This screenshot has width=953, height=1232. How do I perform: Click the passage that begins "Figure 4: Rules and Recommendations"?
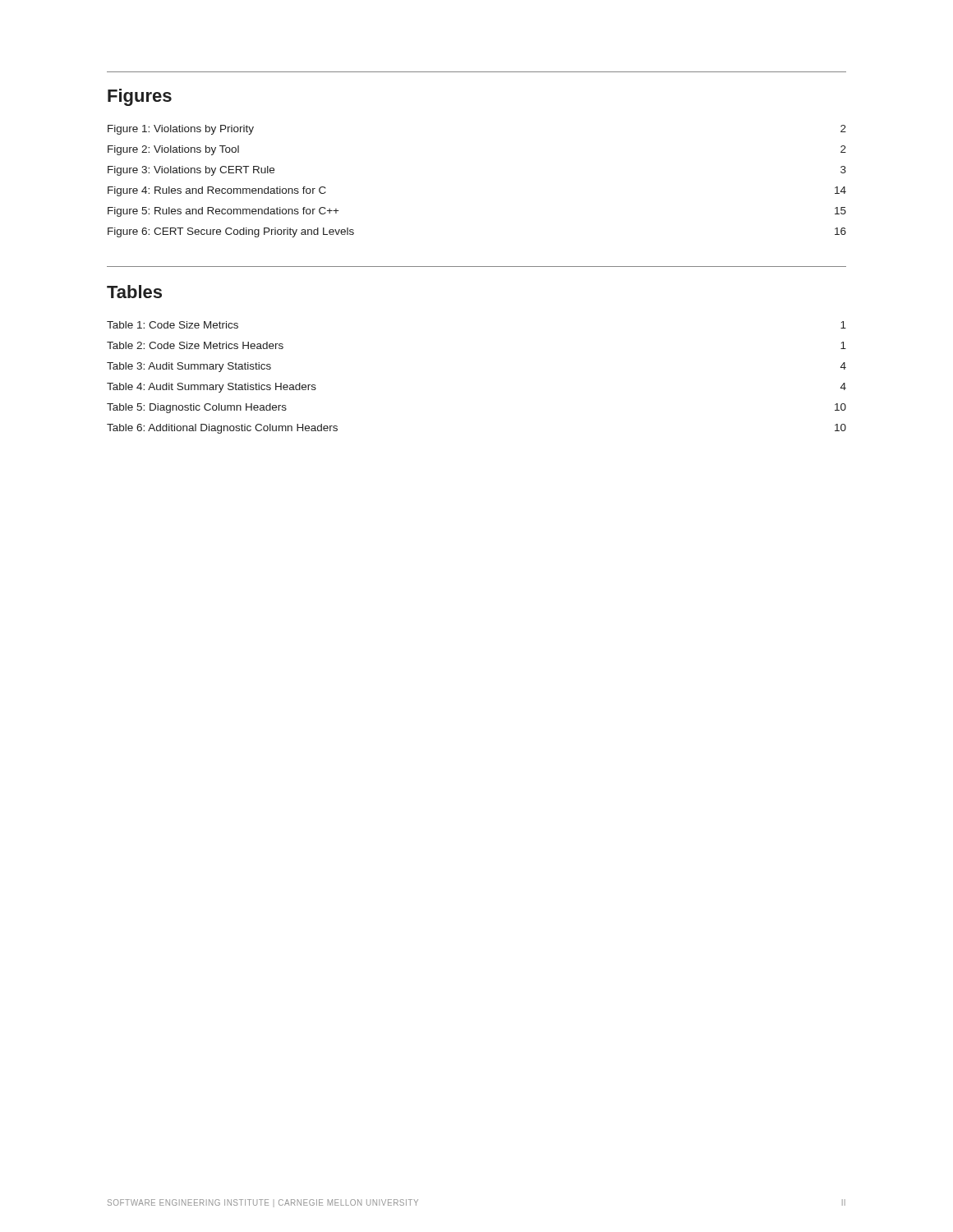click(x=217, y=191)
